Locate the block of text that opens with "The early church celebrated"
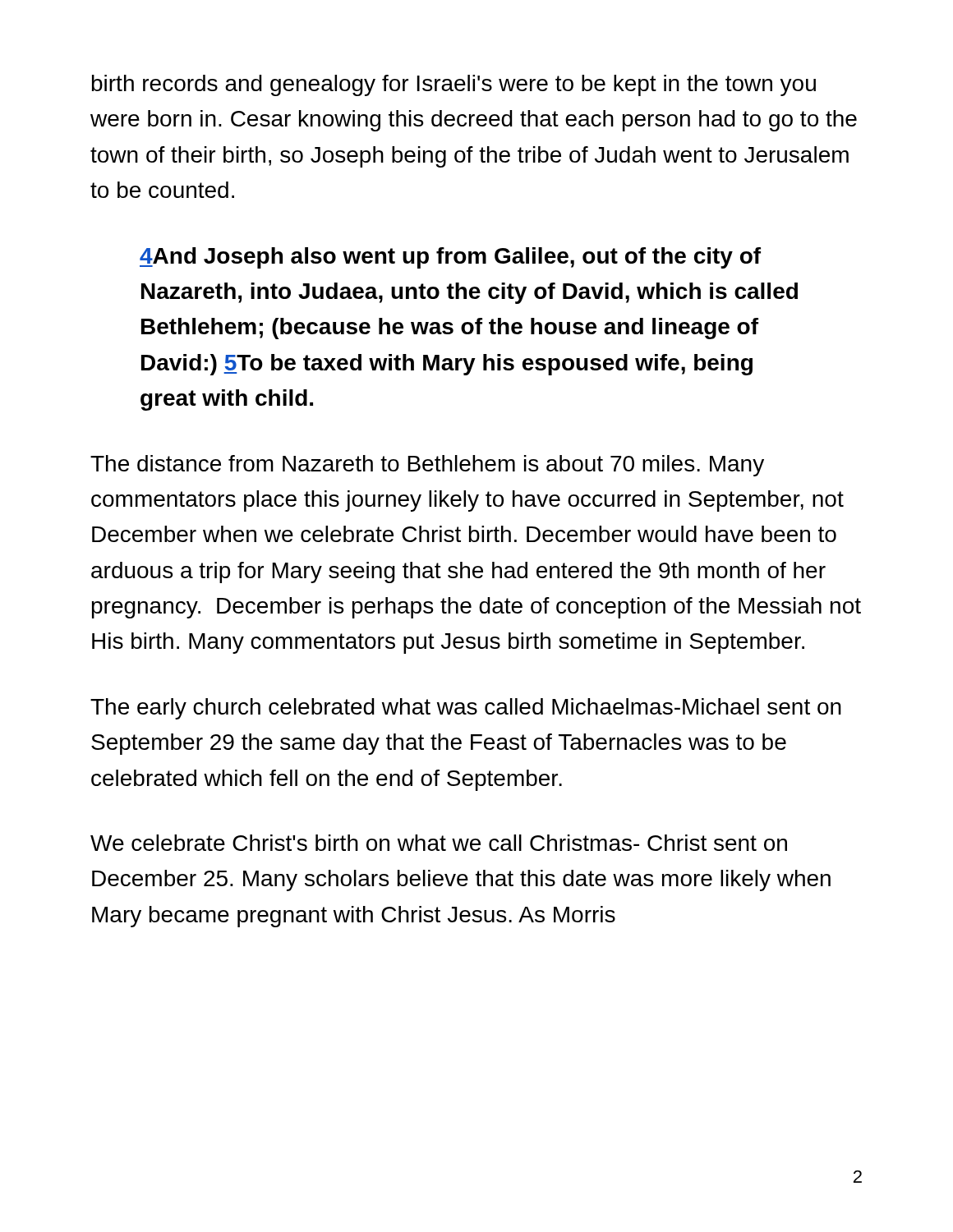The height and width of the screenshot is (1232, 953). (x=466, y=742)
